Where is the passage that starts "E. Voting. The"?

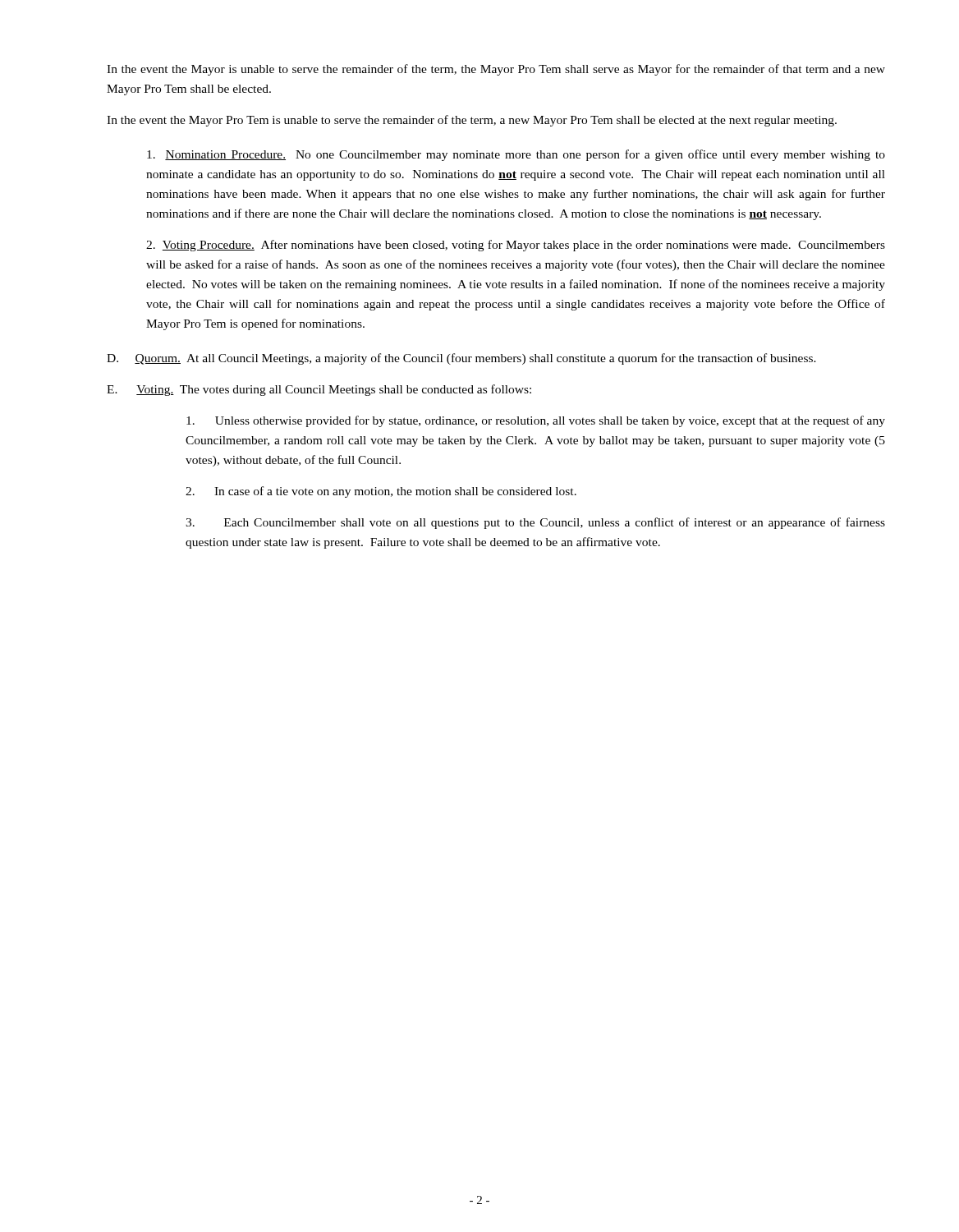[x=320, y=389]
